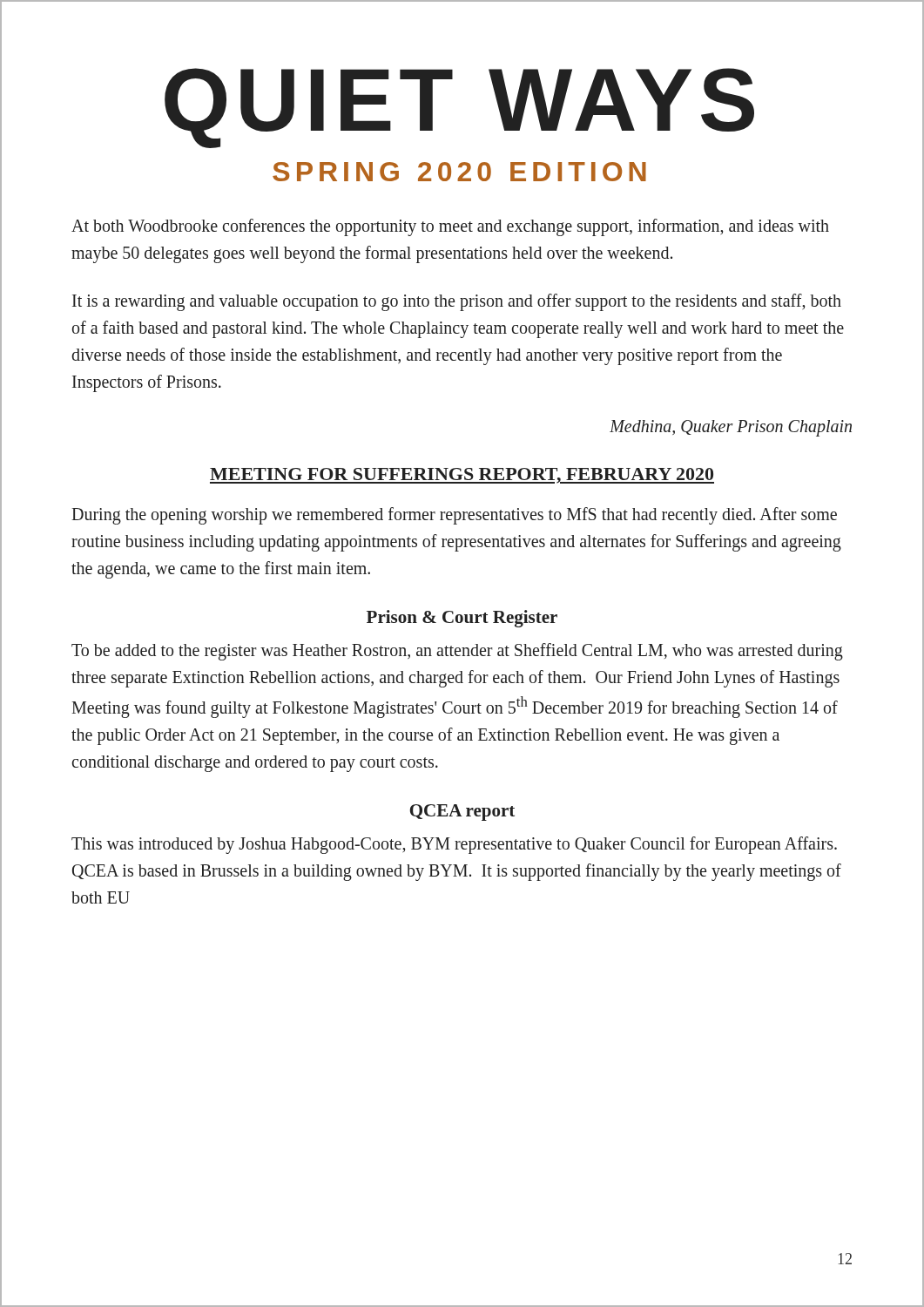The width and height of the screenshot is (924, 1307).
Task: Locate the title that says "Quiet Ways"
Action: (x=462, y=101)
